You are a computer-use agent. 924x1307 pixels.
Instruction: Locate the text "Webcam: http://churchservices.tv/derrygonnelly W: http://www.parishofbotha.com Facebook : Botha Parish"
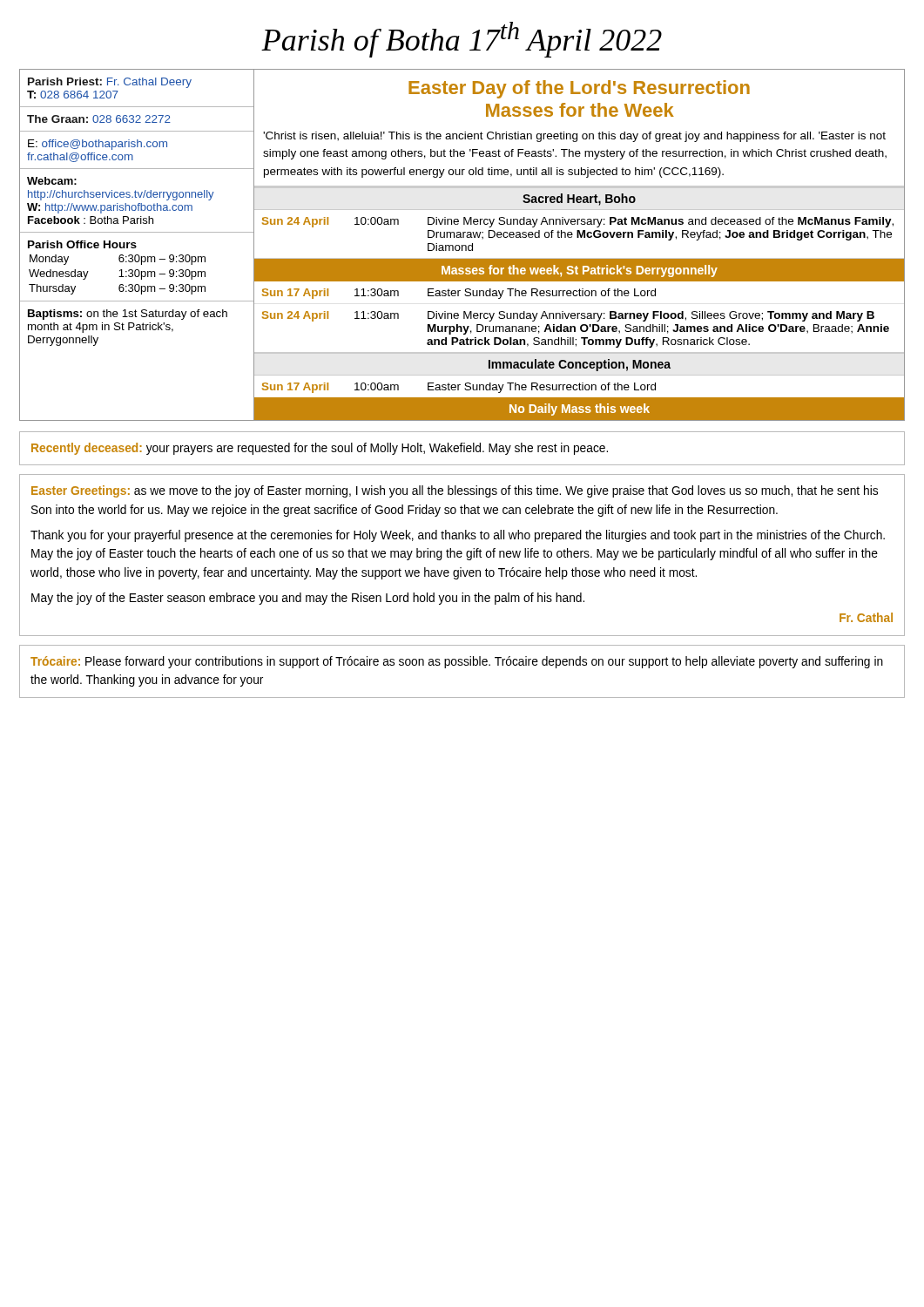120,200
